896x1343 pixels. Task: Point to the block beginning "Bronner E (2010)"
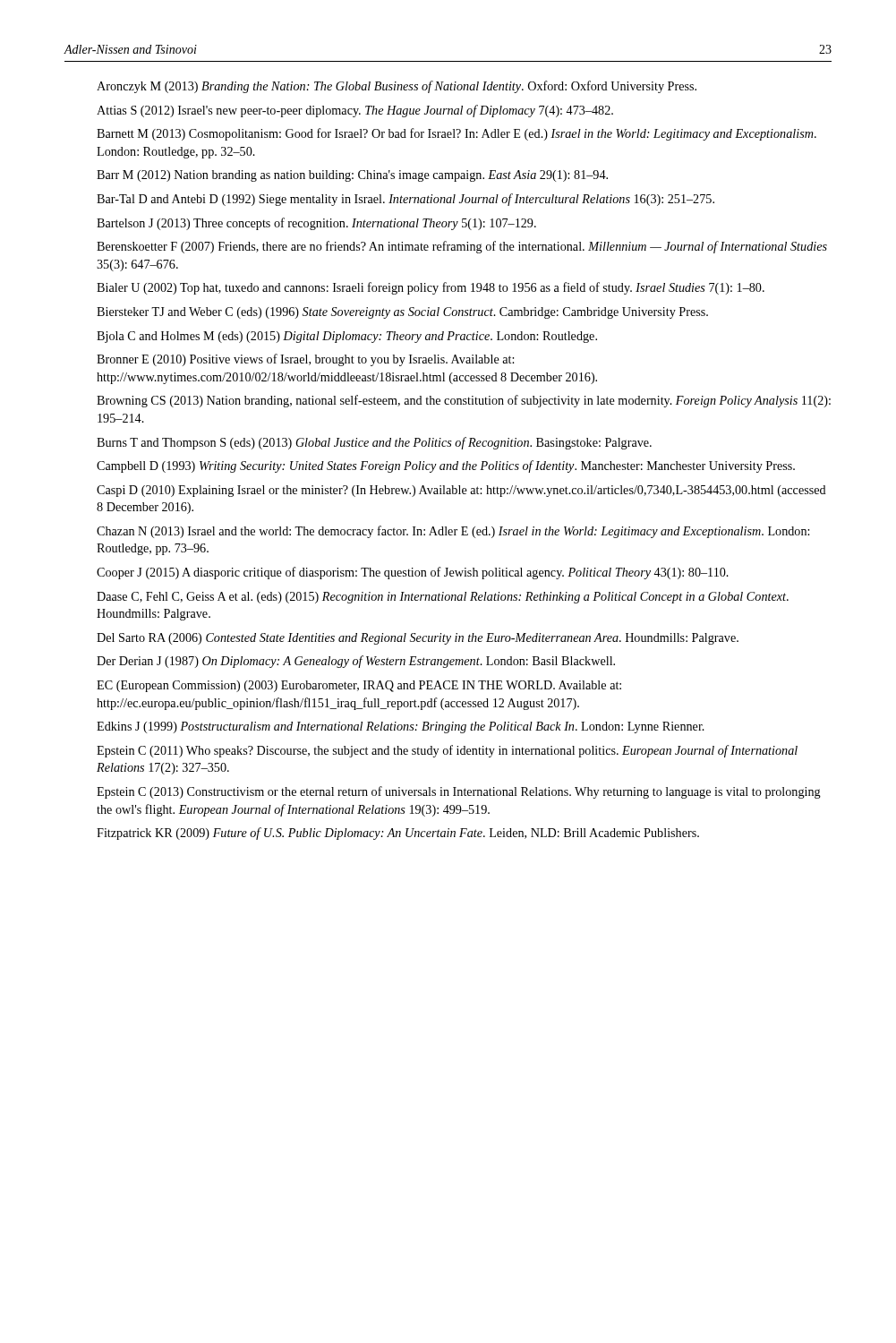[448, 369]
